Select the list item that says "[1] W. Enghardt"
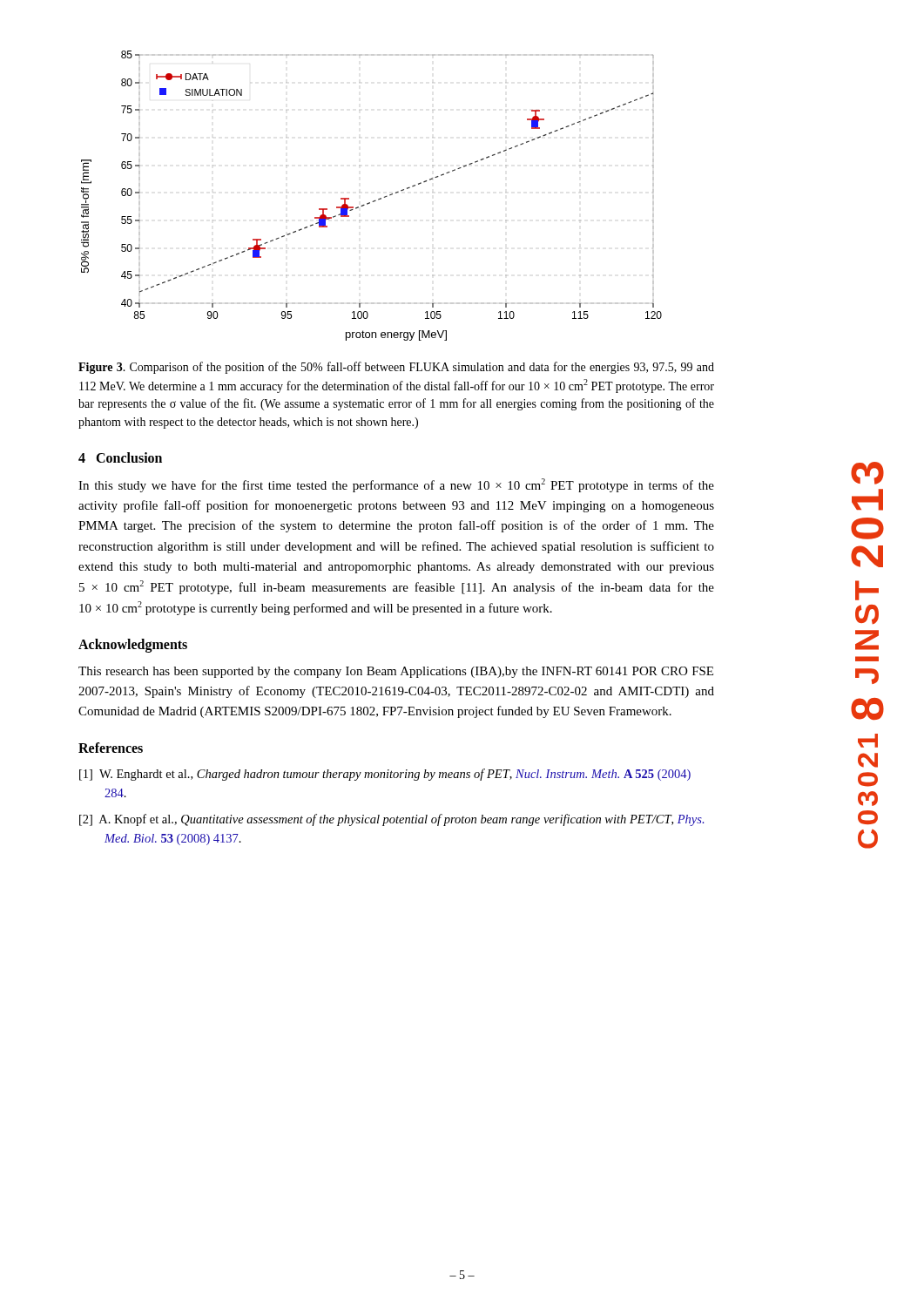Viewport: 924px width, 1307px height. coord(385,784)
